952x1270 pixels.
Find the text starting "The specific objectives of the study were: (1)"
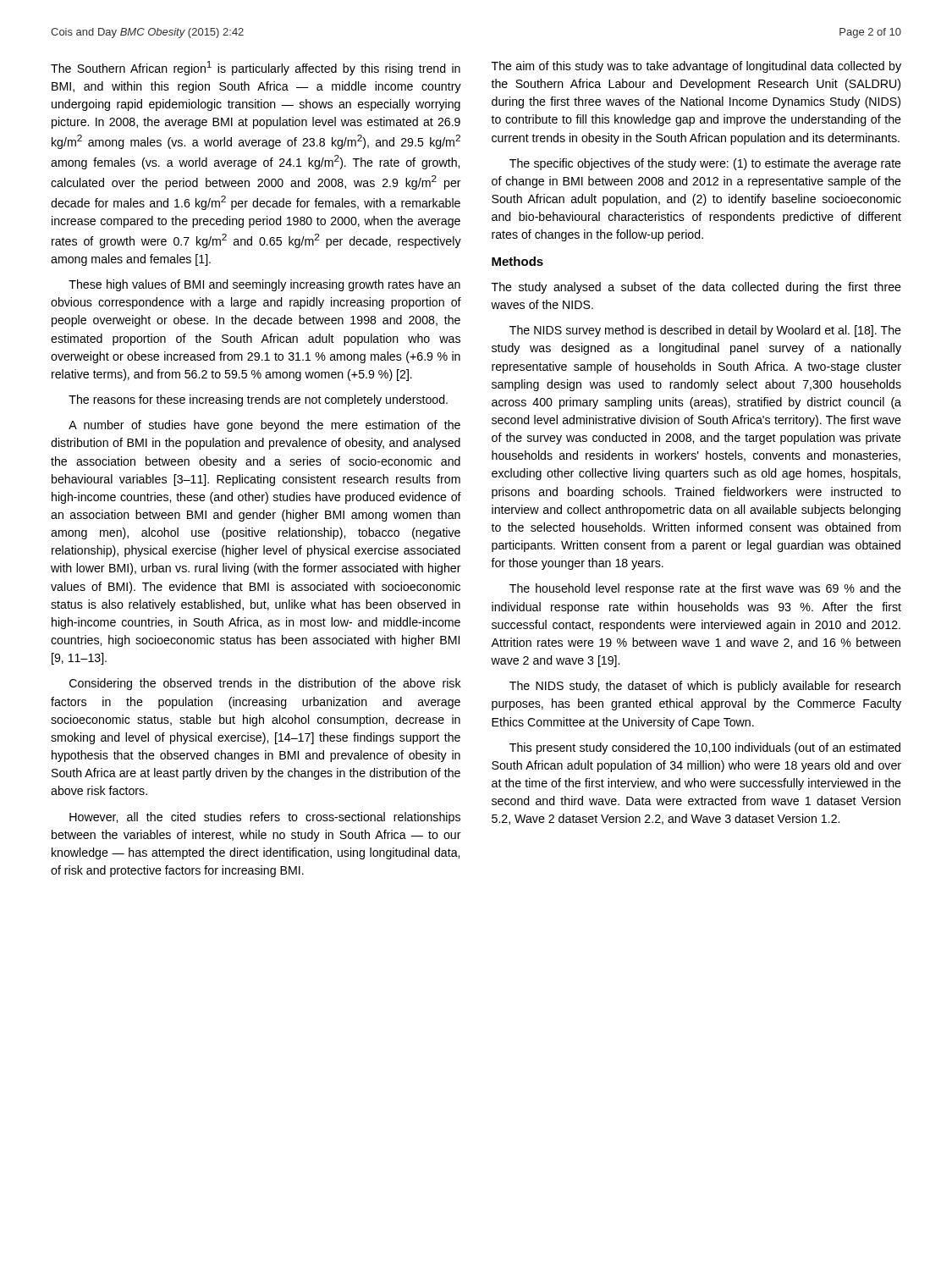point(696,200)
